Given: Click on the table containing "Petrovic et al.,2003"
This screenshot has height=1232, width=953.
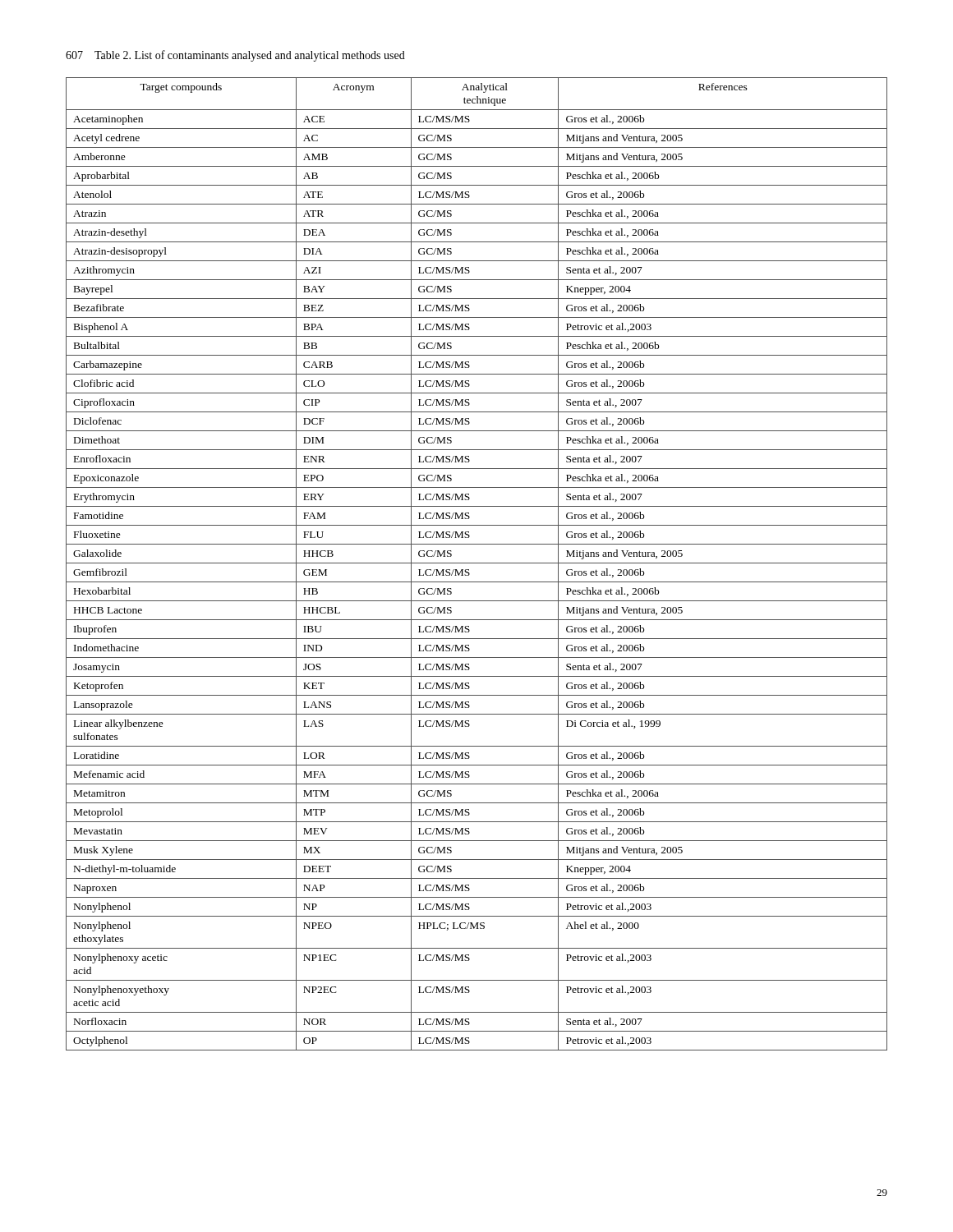Looking at the screenshot, I should pos(476,564).
